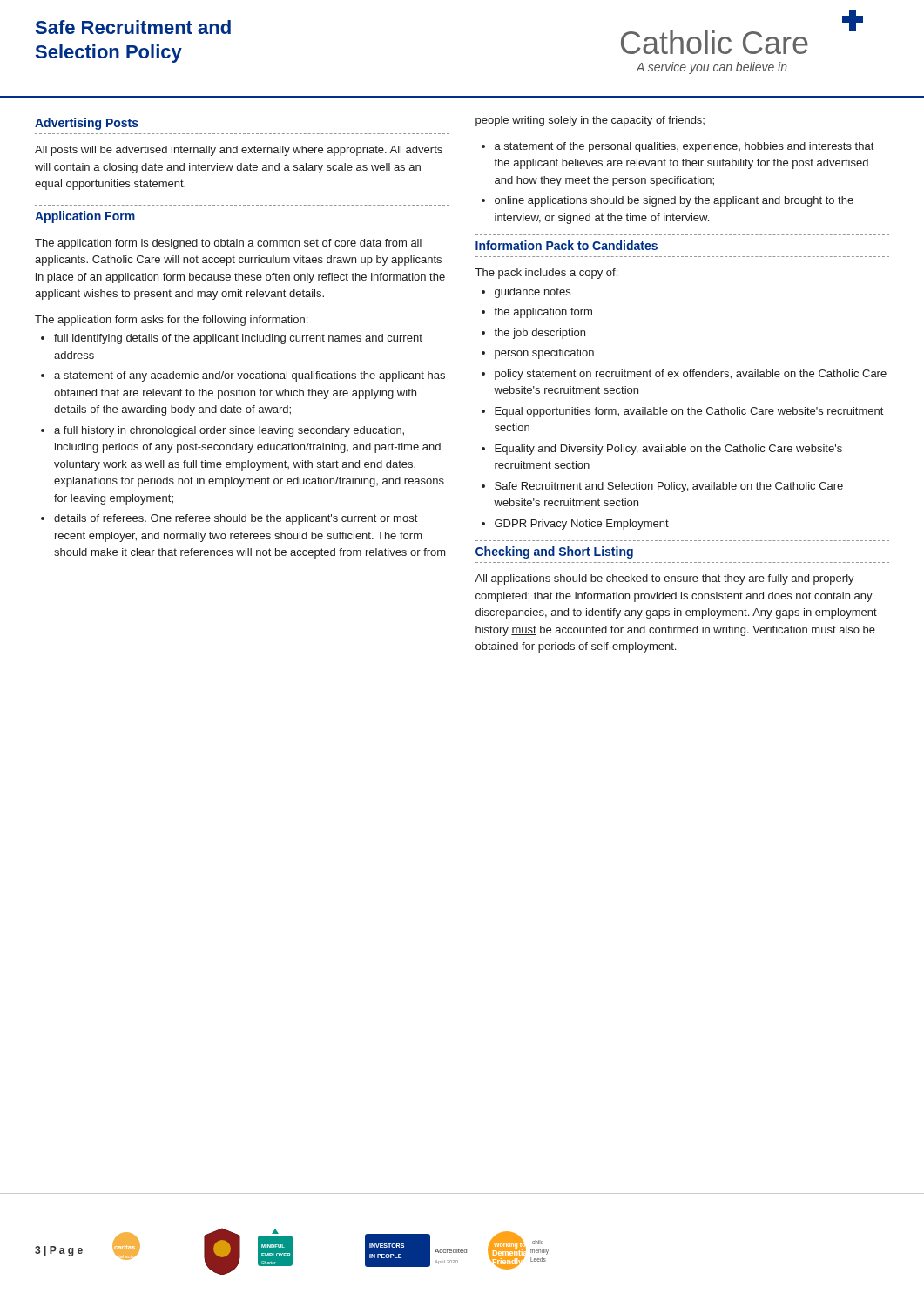Find the block starting "the job description"
The image size is (924, 1307).
[x=540, y=332]
